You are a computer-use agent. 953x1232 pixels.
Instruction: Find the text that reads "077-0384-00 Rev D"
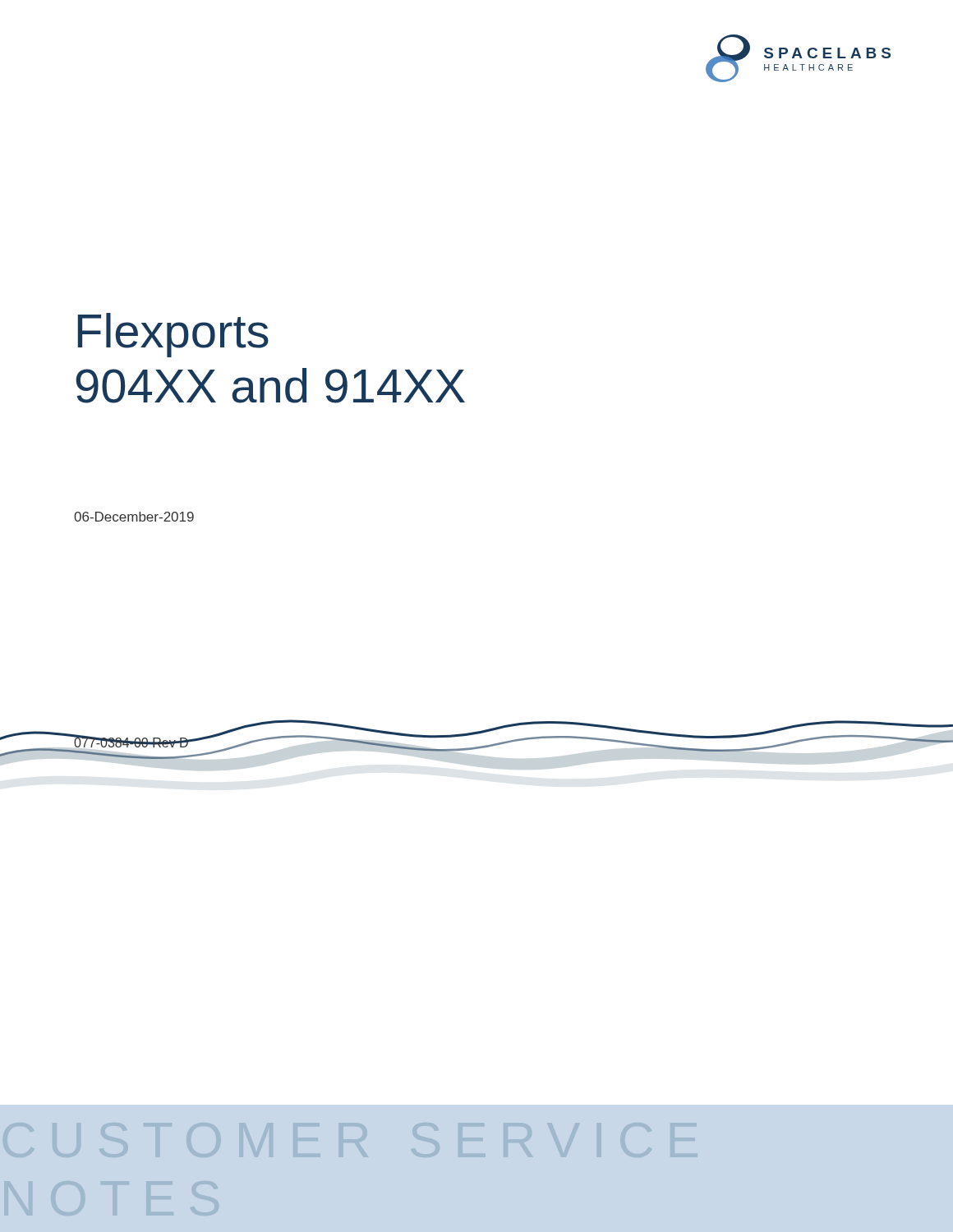click(131, 743)
